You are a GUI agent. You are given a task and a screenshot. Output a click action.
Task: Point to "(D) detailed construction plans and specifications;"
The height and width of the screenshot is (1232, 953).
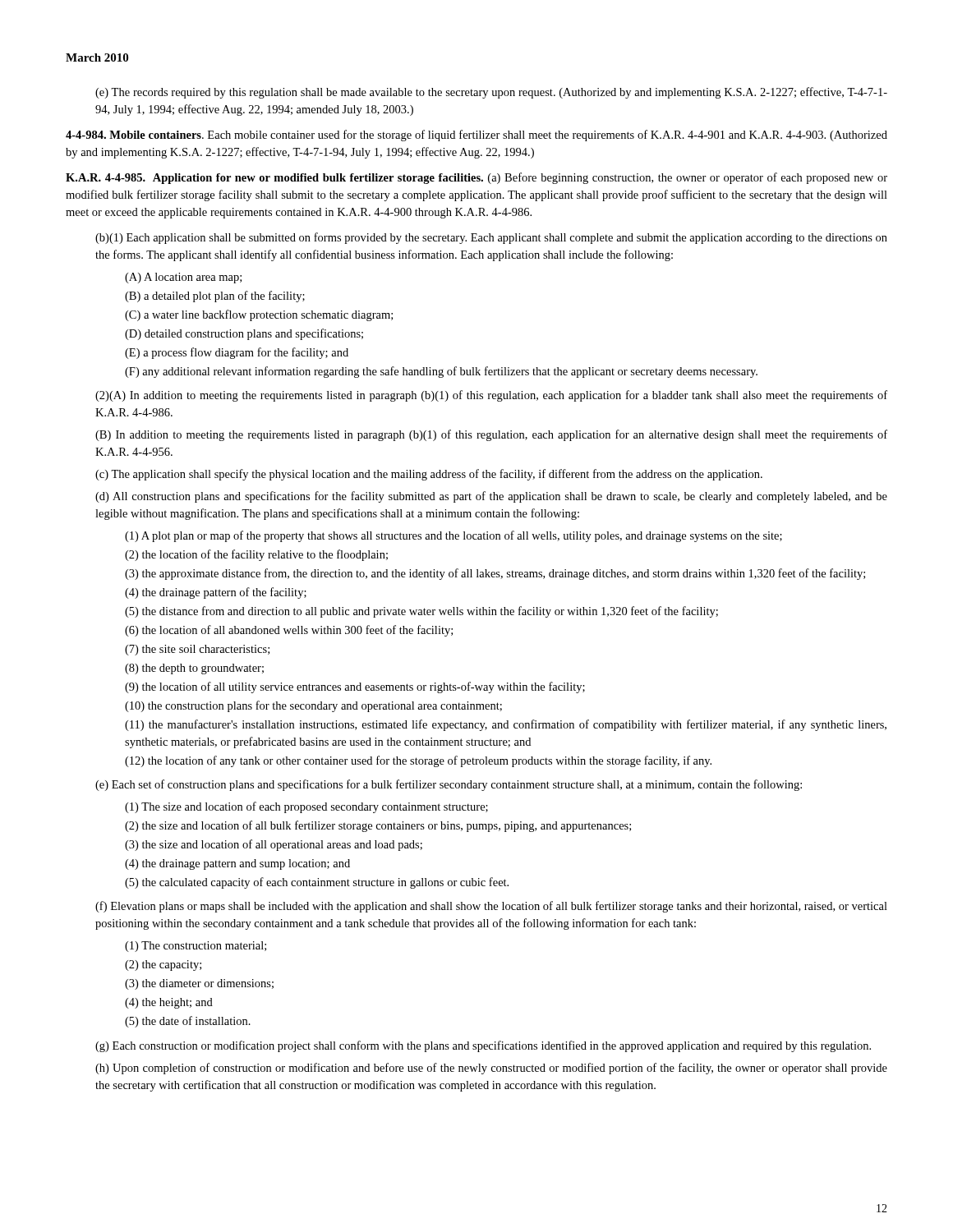pyautogui.click(x=244, y=333)
